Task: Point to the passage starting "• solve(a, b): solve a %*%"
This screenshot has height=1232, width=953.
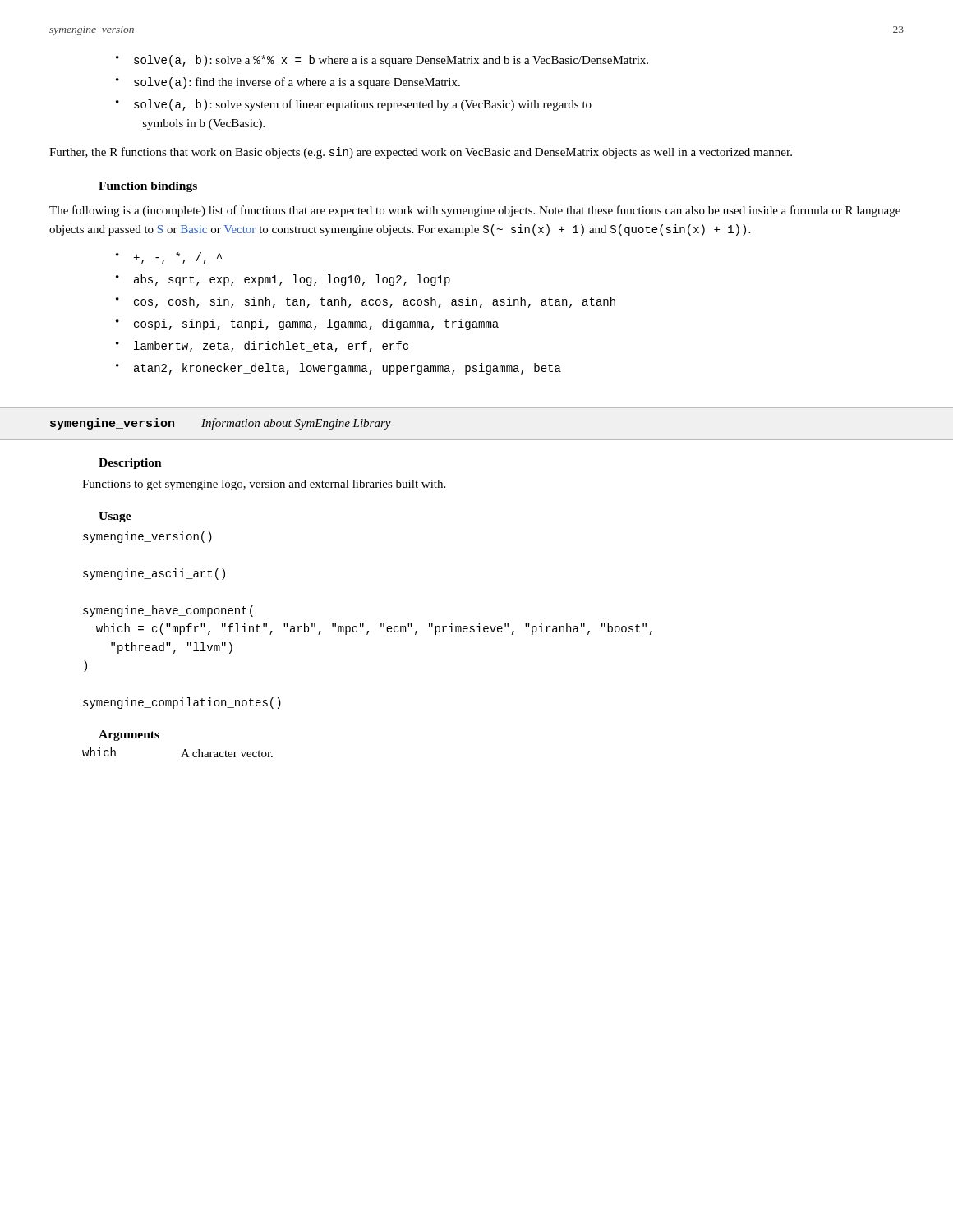Action: point(382,60)
